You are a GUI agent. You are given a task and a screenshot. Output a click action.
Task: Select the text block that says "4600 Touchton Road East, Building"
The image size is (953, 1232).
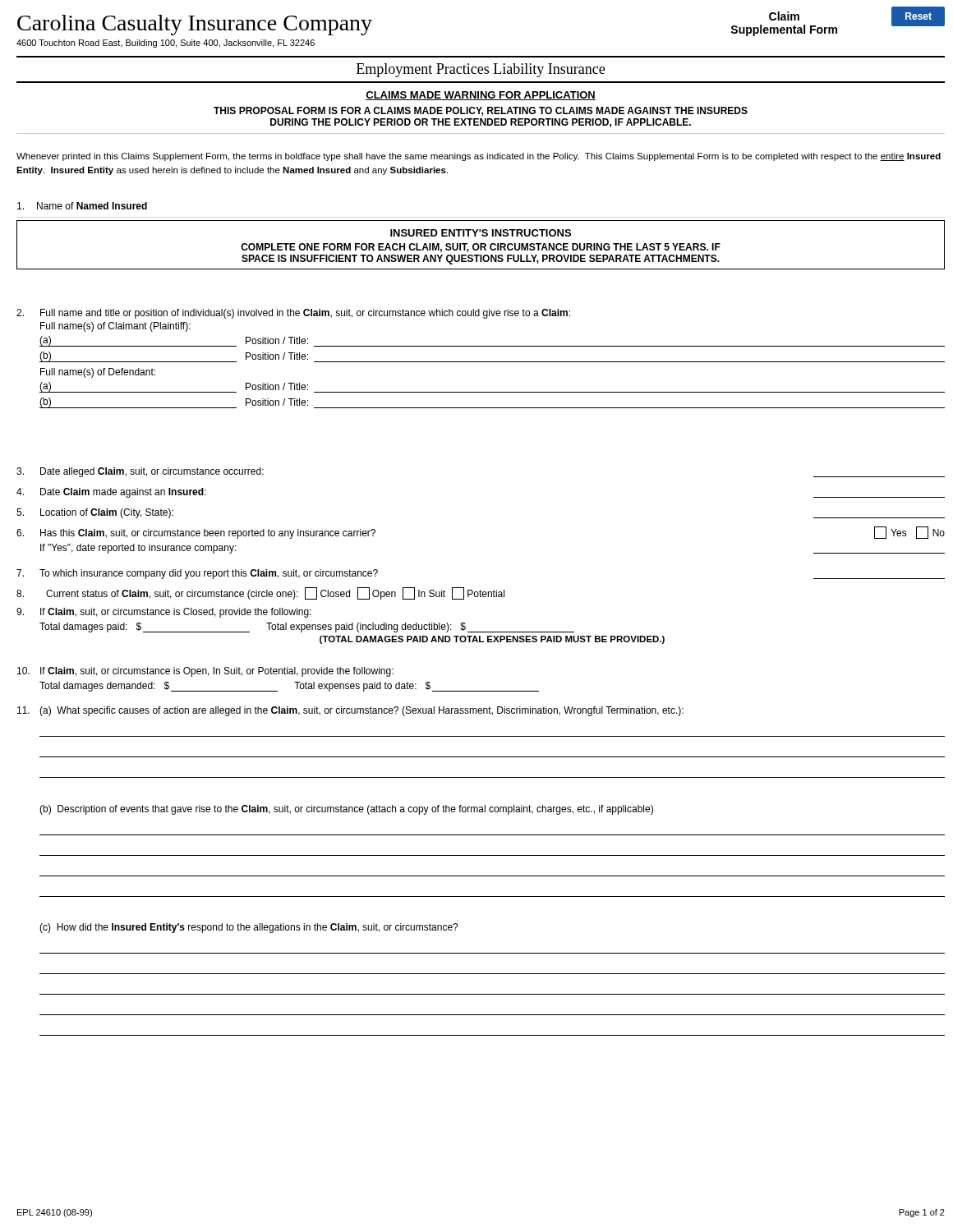click(166, 43)
